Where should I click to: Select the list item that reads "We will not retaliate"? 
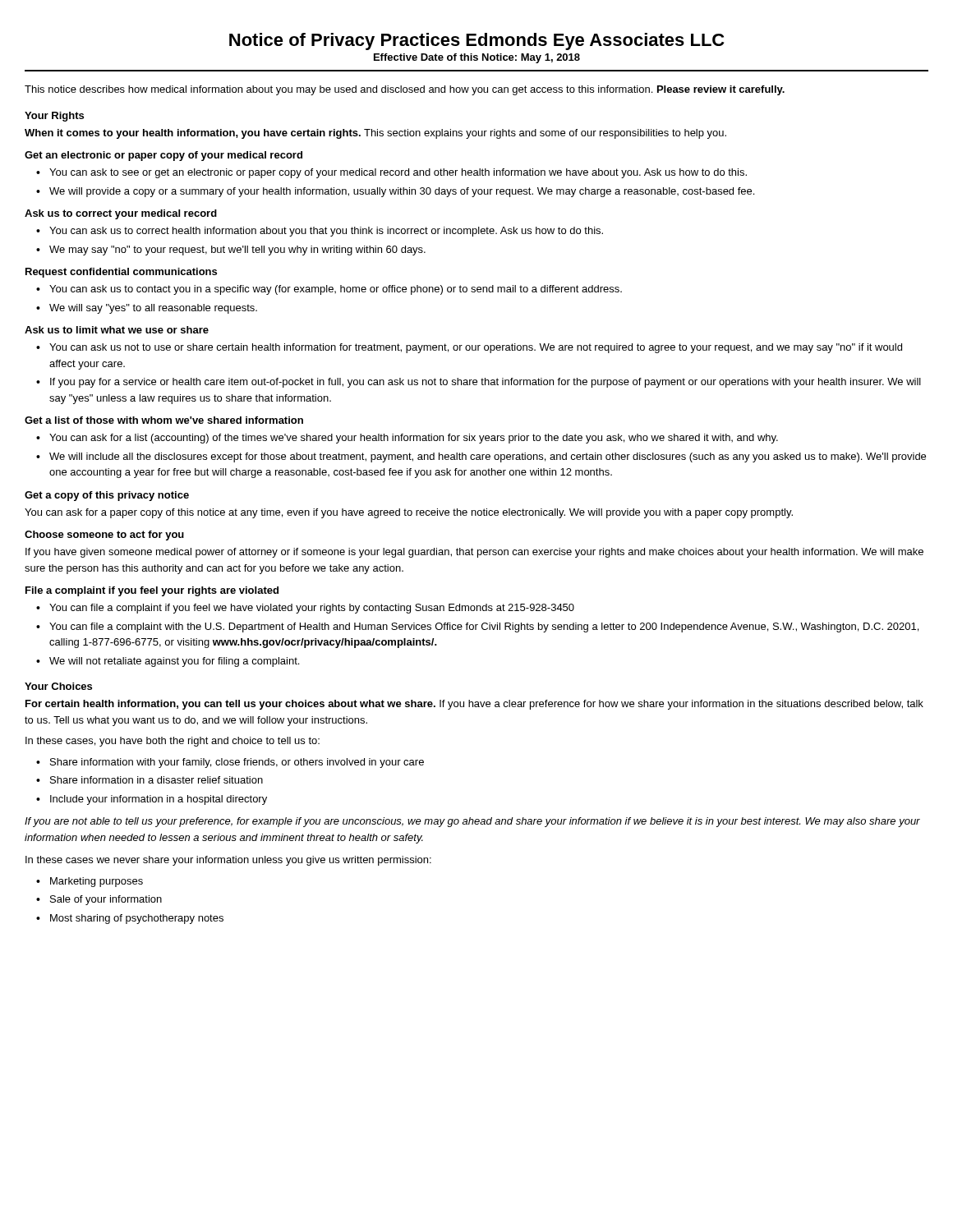click(x=175, y=660)
